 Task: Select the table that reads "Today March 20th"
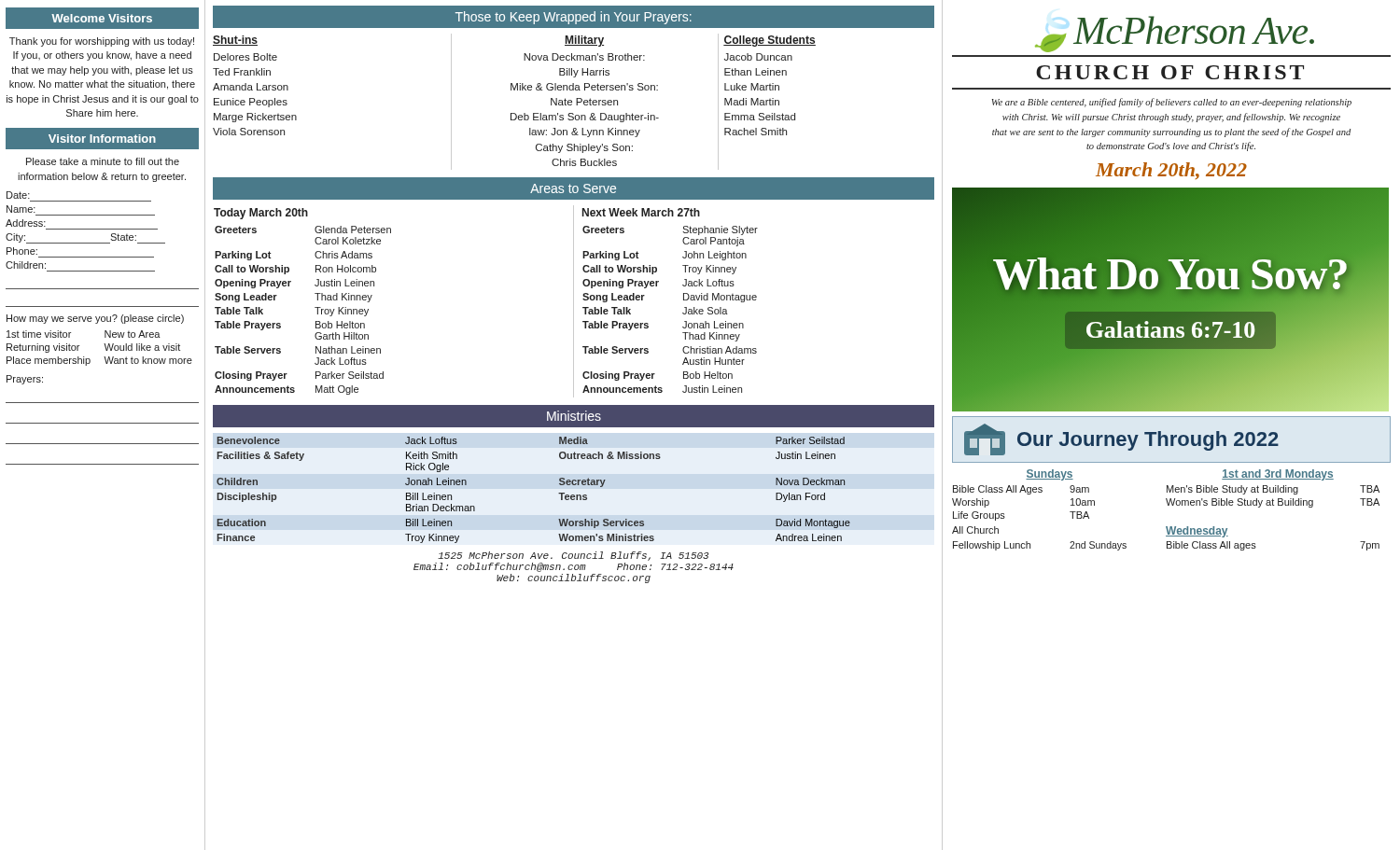(574, 301)
